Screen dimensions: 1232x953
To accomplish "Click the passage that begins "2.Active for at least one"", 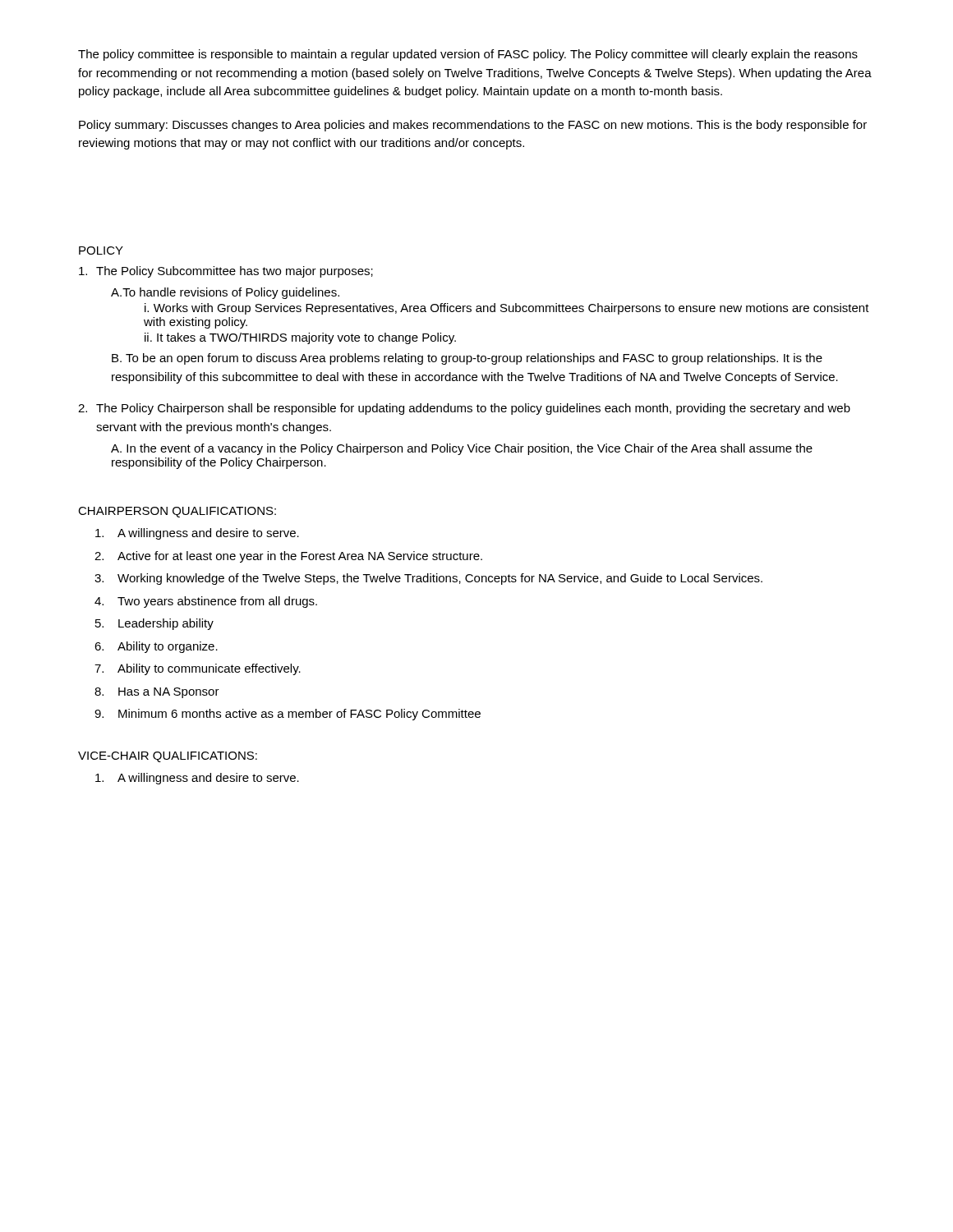I will (289, 556).
